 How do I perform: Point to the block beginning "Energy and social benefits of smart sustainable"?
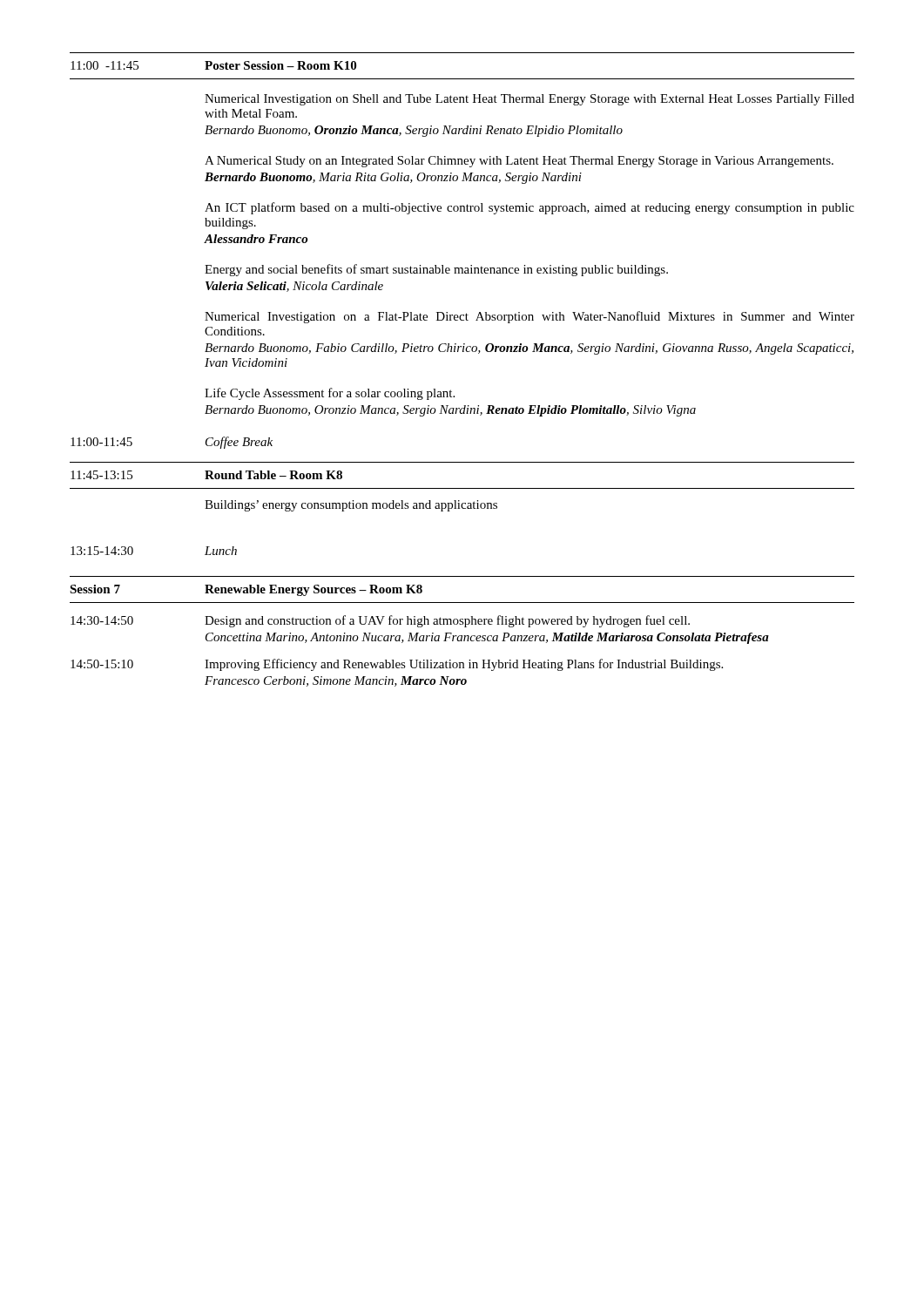tap(529, 278)
